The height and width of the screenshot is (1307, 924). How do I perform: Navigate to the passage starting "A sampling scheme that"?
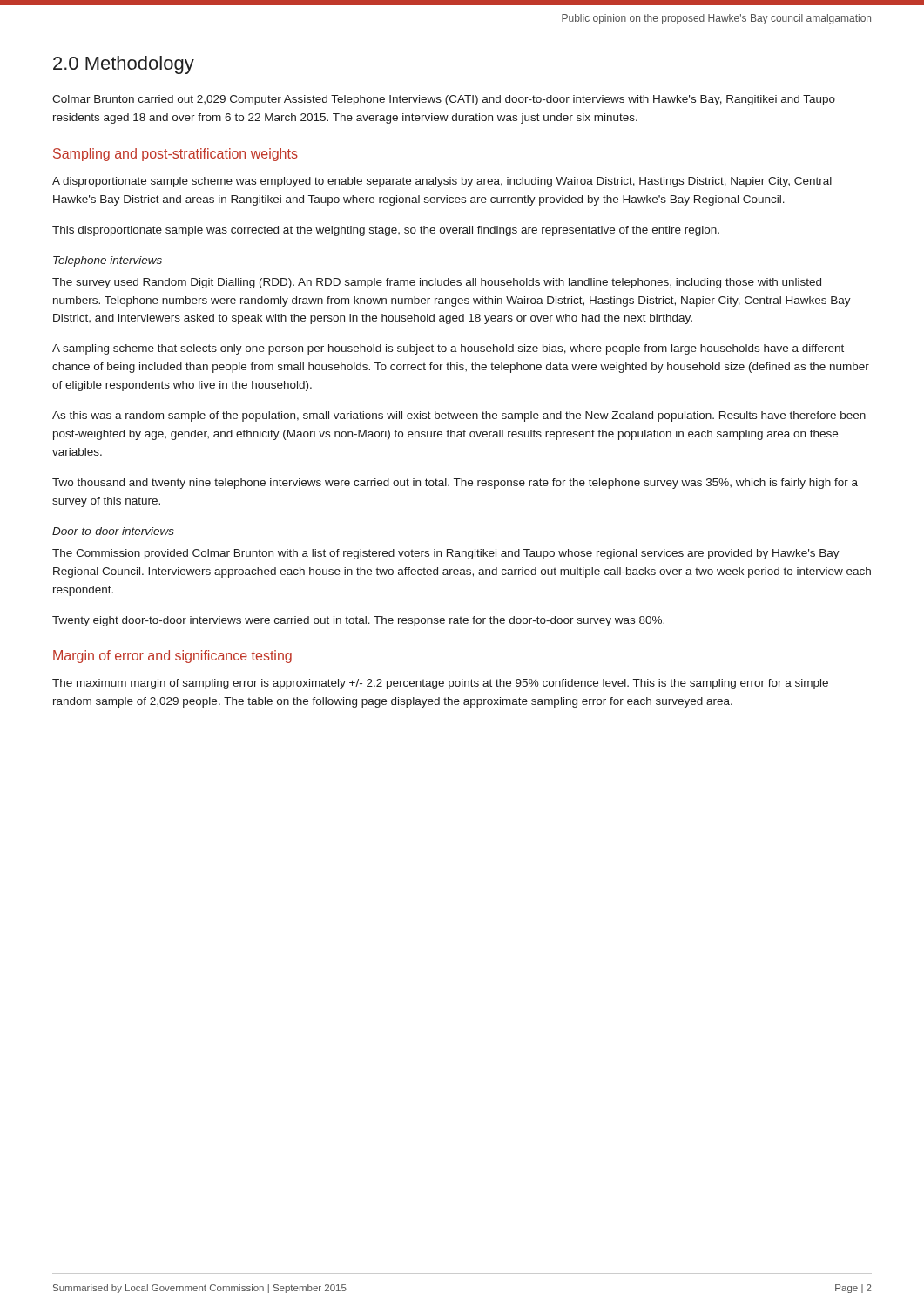point(462,367)
